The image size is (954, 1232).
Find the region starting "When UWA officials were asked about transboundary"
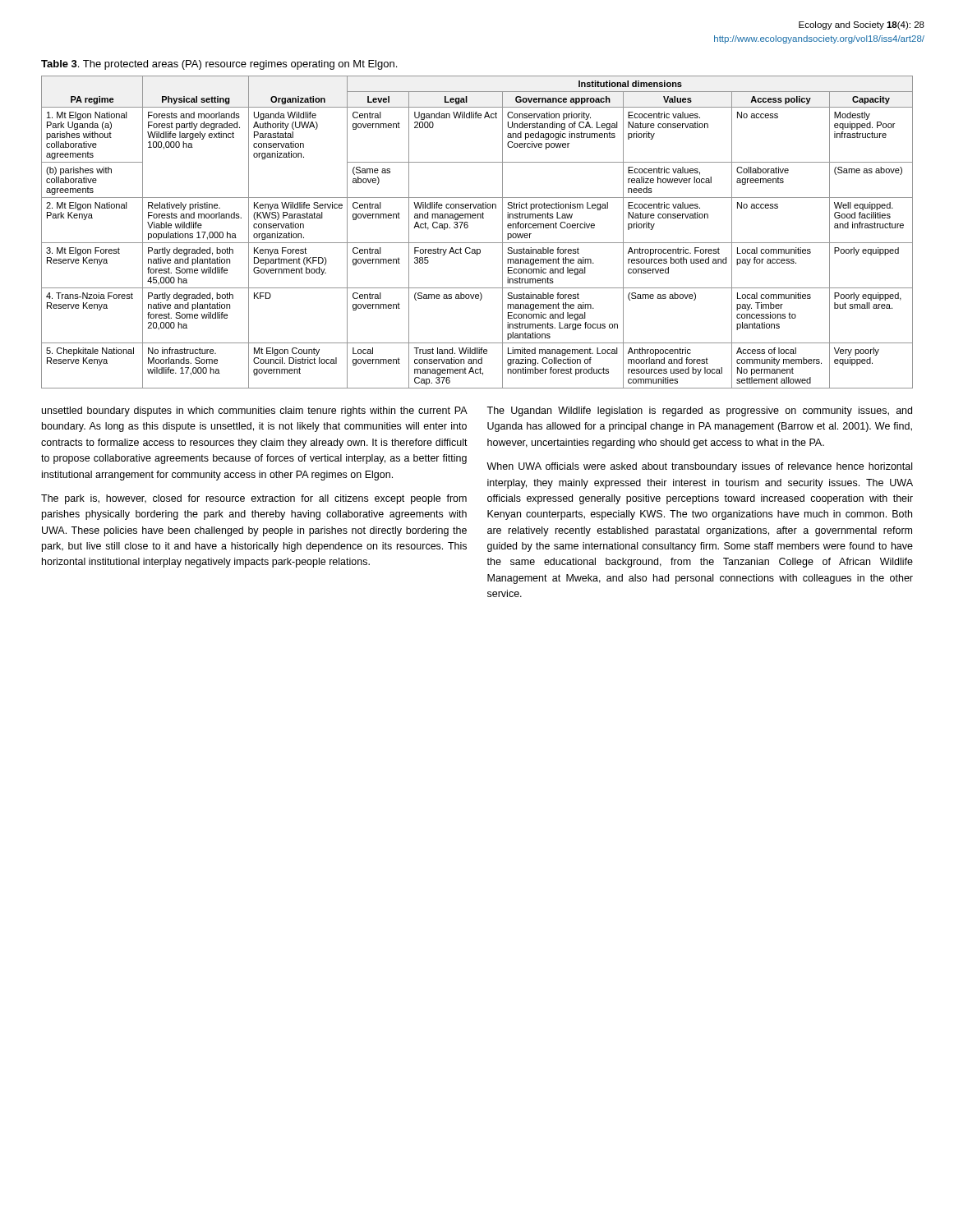click(x=700, y=530)
